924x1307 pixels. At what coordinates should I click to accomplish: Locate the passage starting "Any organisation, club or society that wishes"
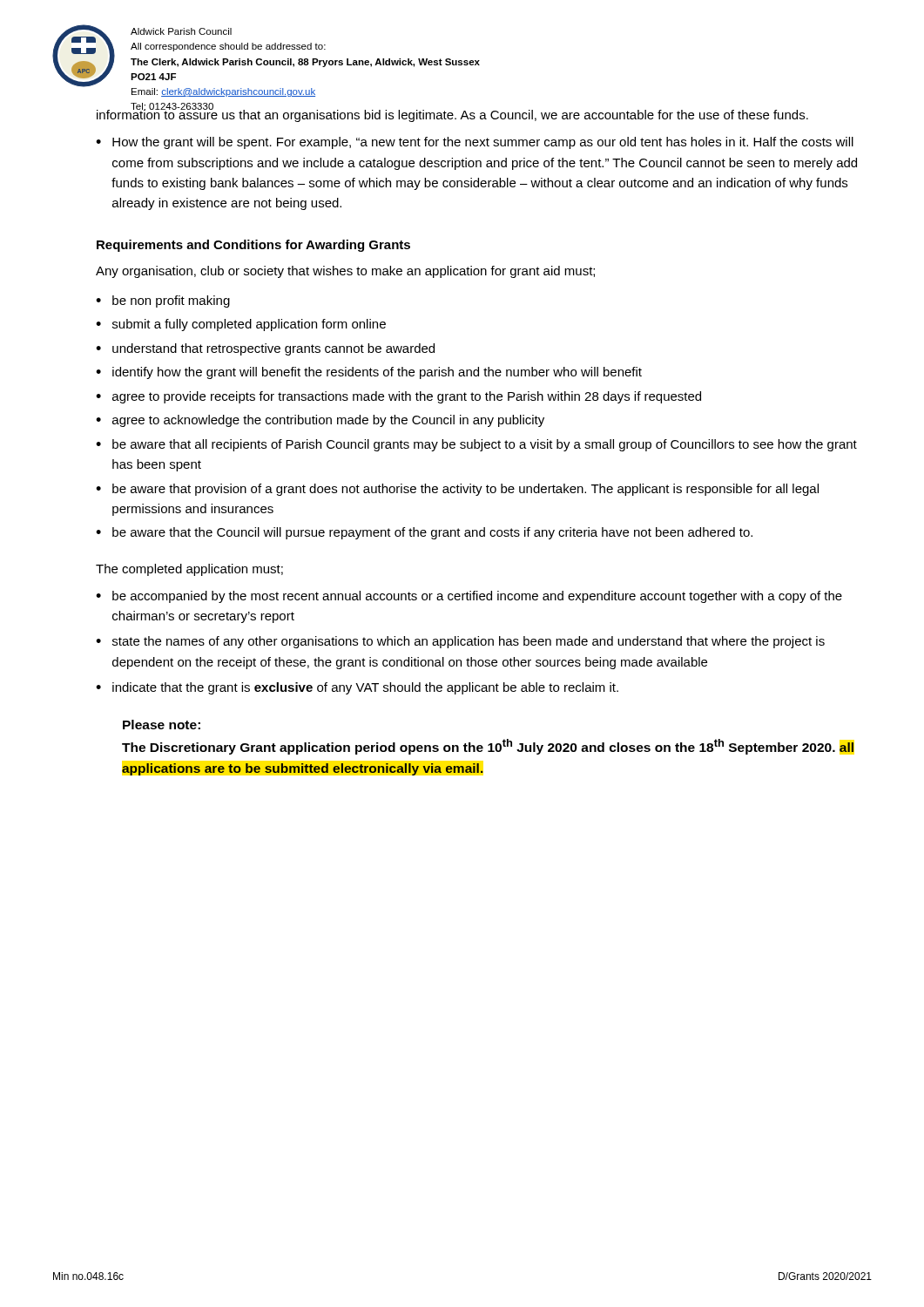pyautogui.click(x=346, y=271)
